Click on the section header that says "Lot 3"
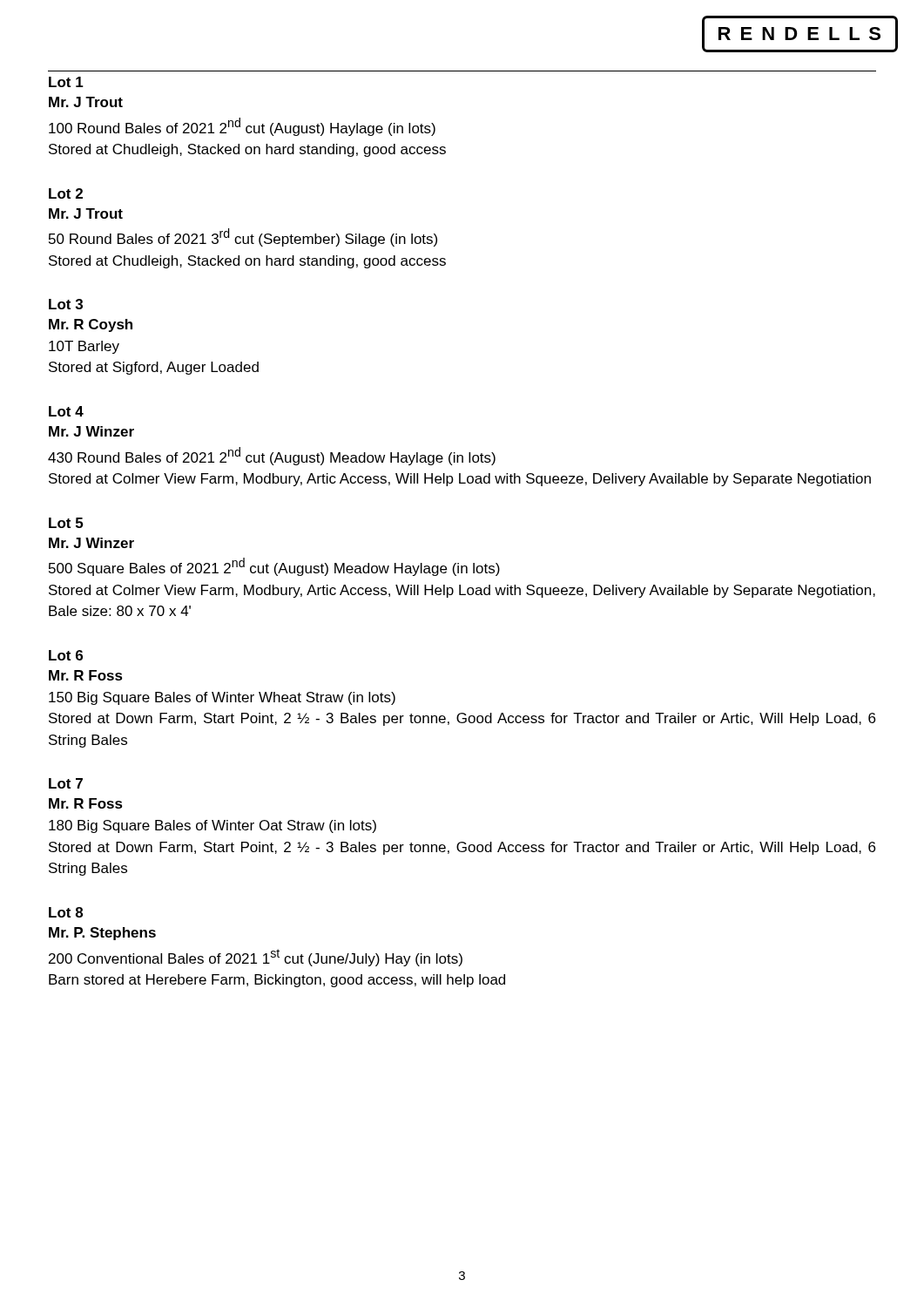 [x=66, y=305]
